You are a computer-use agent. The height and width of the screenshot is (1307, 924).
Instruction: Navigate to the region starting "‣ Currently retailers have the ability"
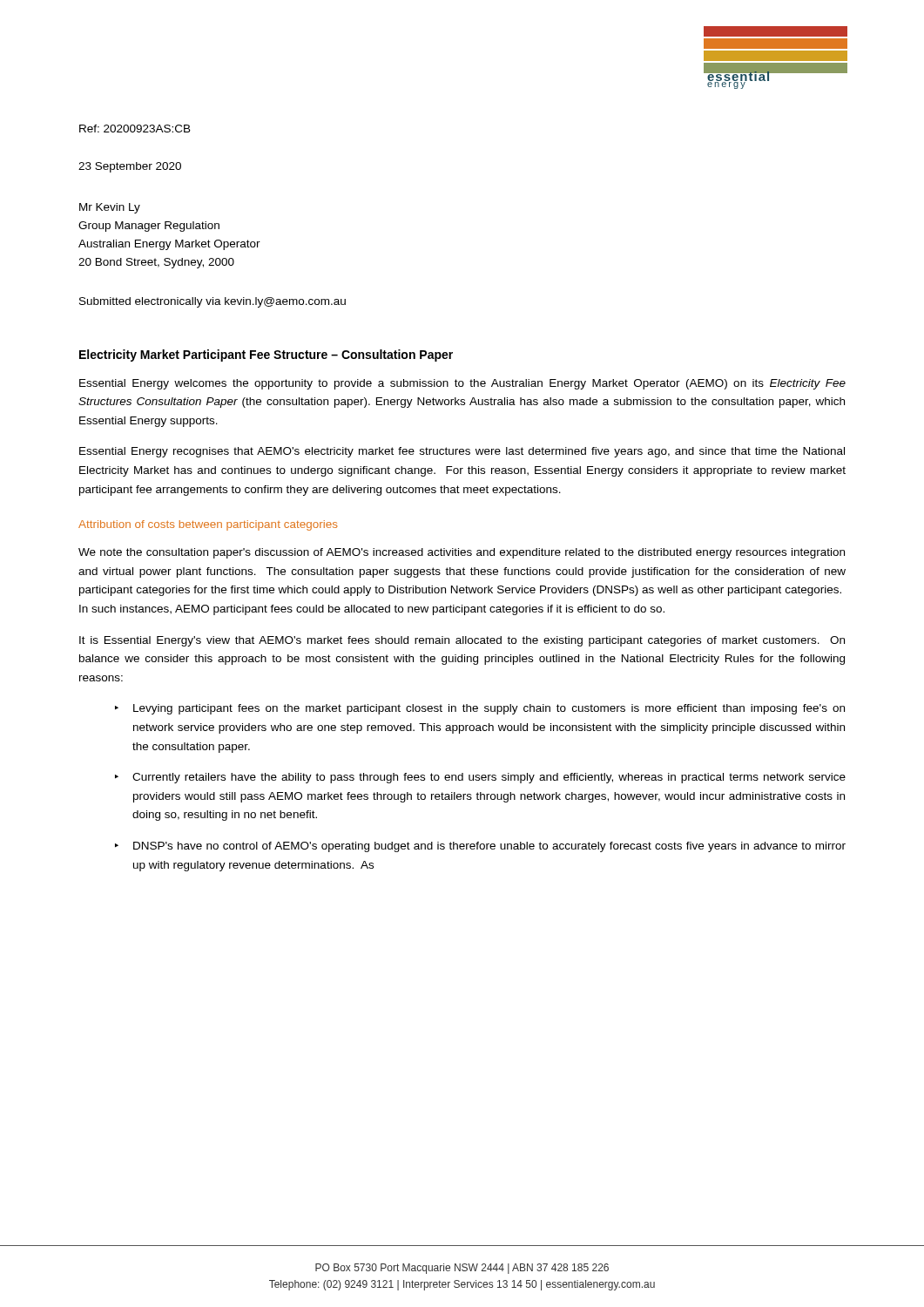479,796
